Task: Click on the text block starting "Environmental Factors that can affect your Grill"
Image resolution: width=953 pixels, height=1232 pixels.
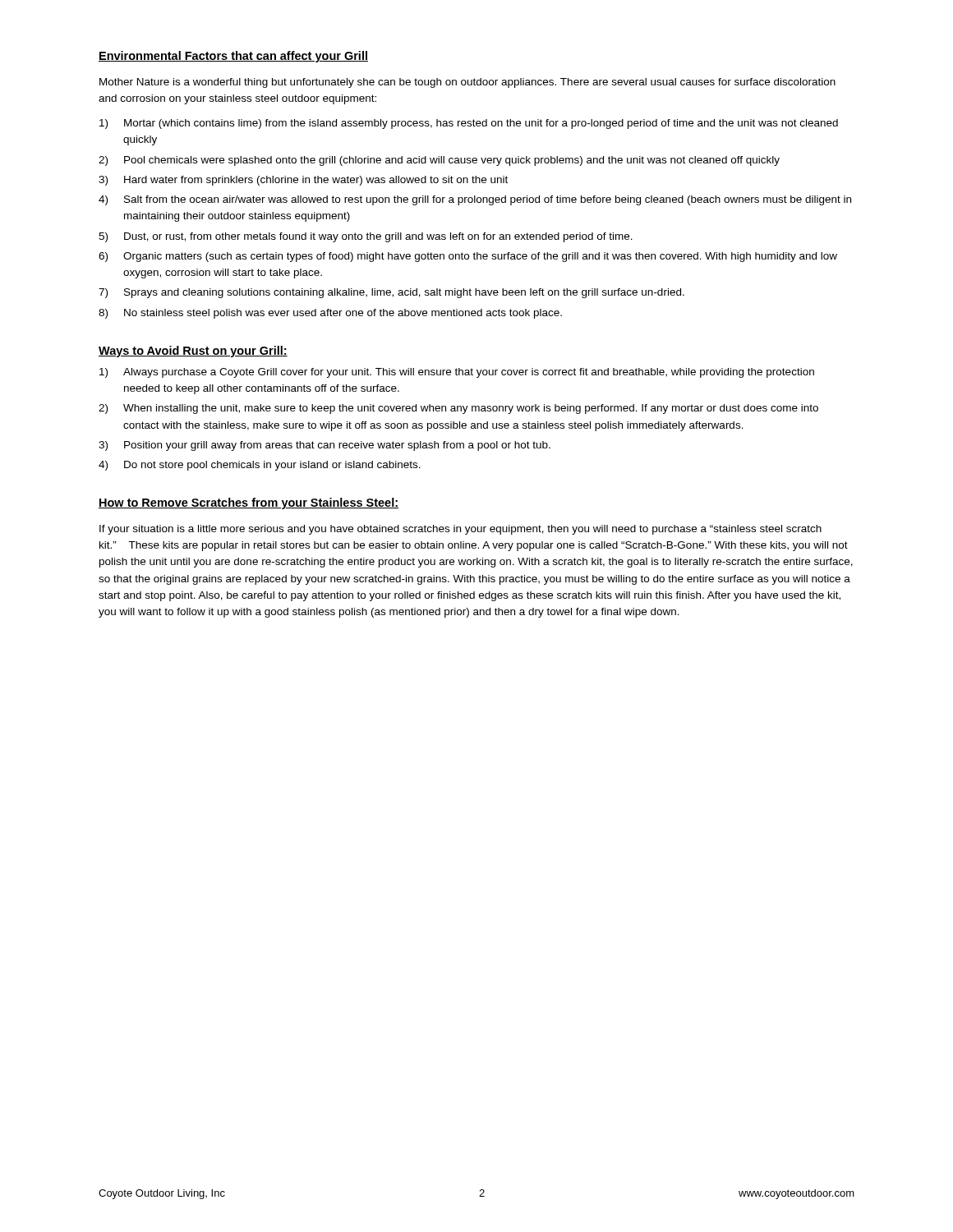Action: click(x=233, y=57)
